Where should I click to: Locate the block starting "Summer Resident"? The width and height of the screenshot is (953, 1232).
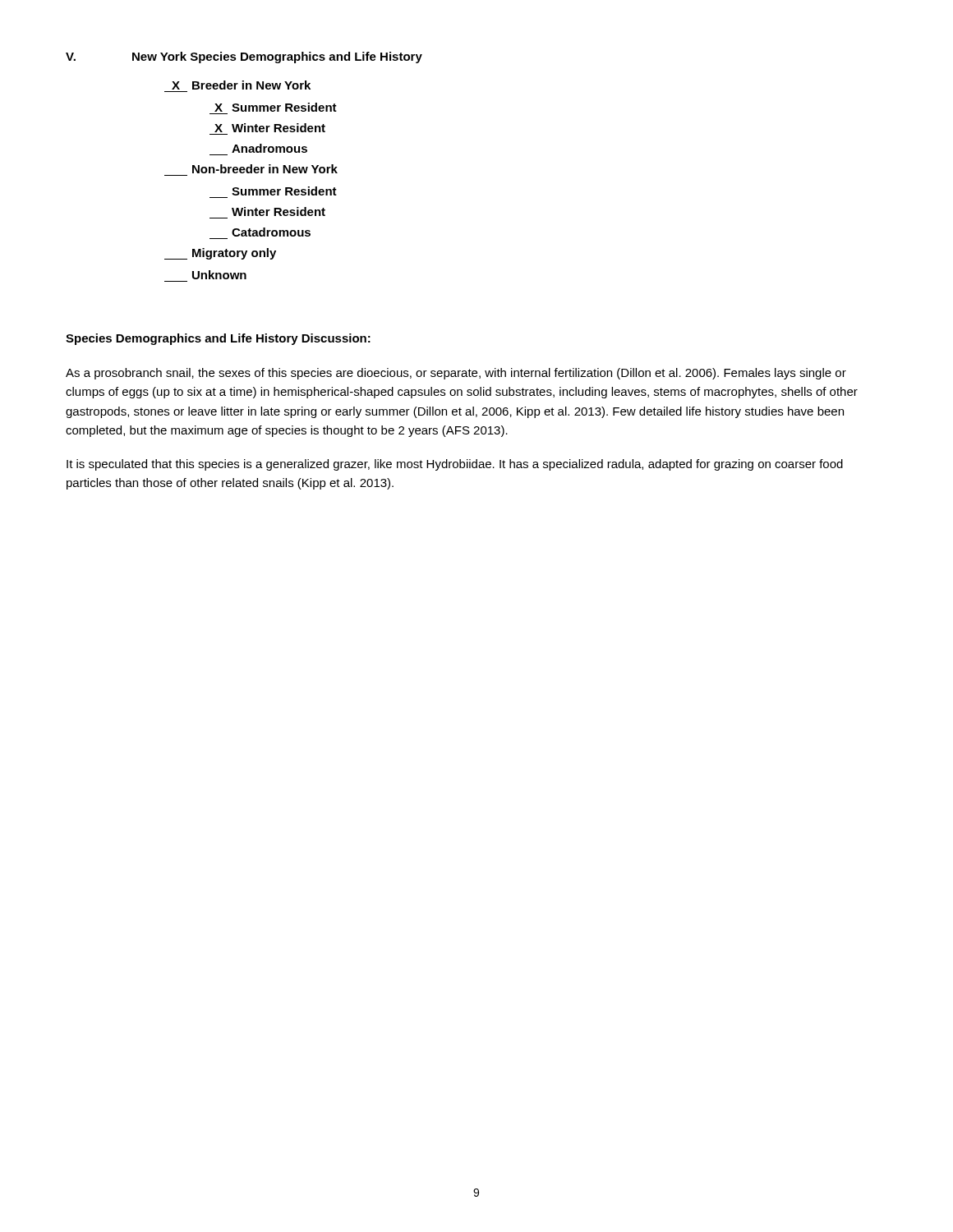pos(273,191)
